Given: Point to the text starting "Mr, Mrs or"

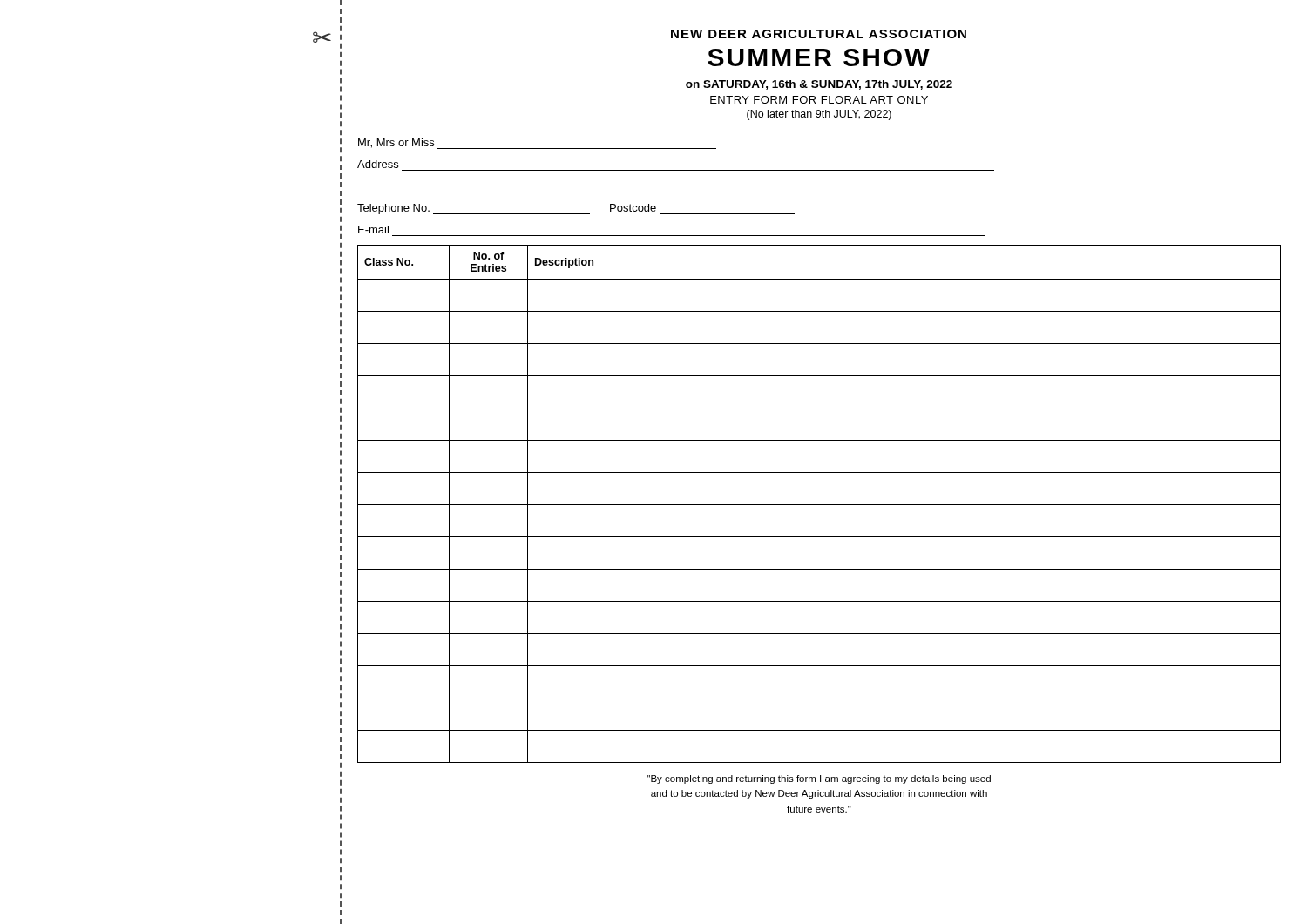Looking at the screenshot, I should pyautogui.click(x=537, y=142).
